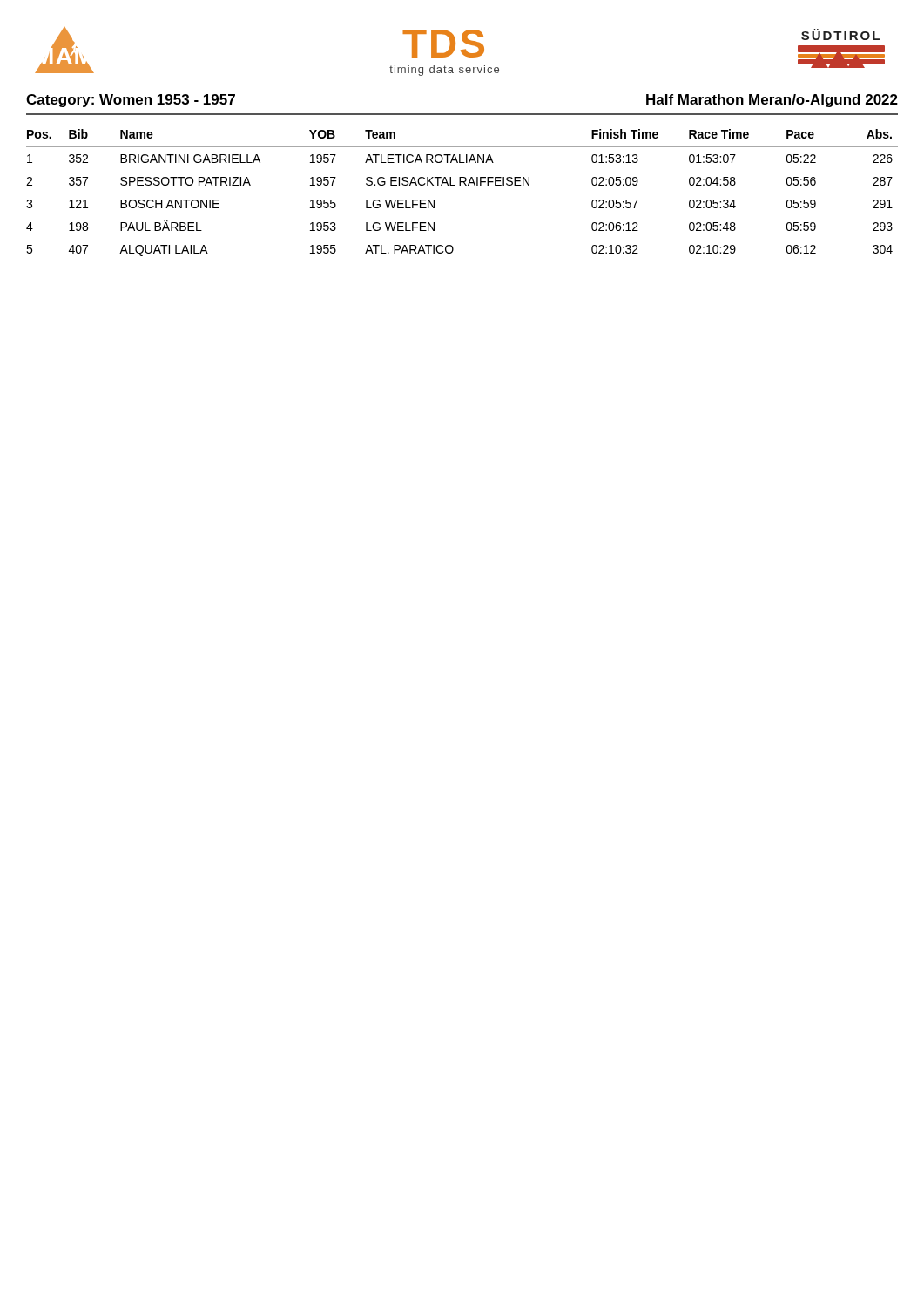Click on the section header that reads "Category: Women 1953 - 1957"
The image size is (924, 1307).
tap(131, 100)
